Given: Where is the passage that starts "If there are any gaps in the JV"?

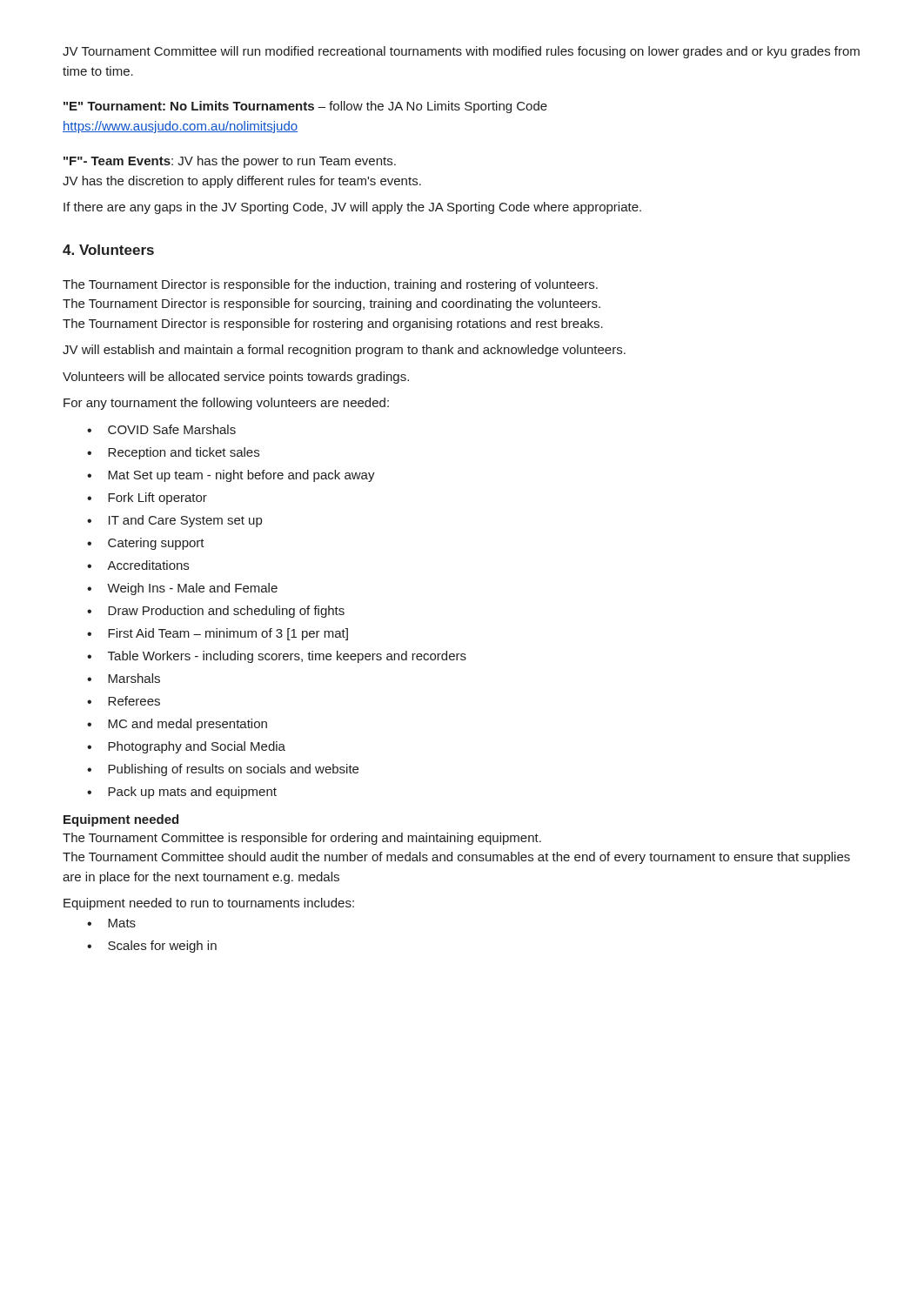Looking at the screenshot, I should 352,207.
